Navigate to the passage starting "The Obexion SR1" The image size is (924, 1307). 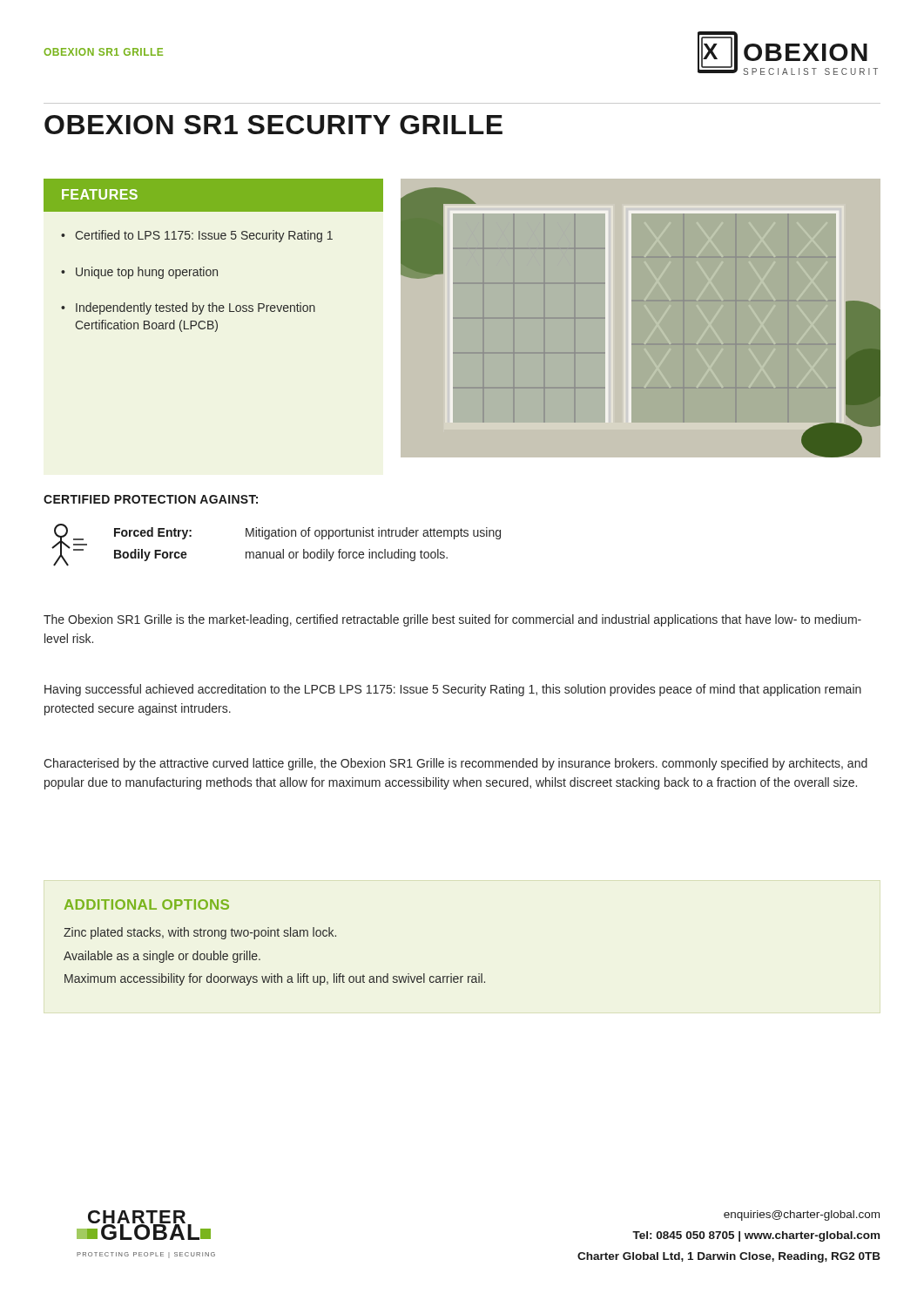tap(452, 629)
